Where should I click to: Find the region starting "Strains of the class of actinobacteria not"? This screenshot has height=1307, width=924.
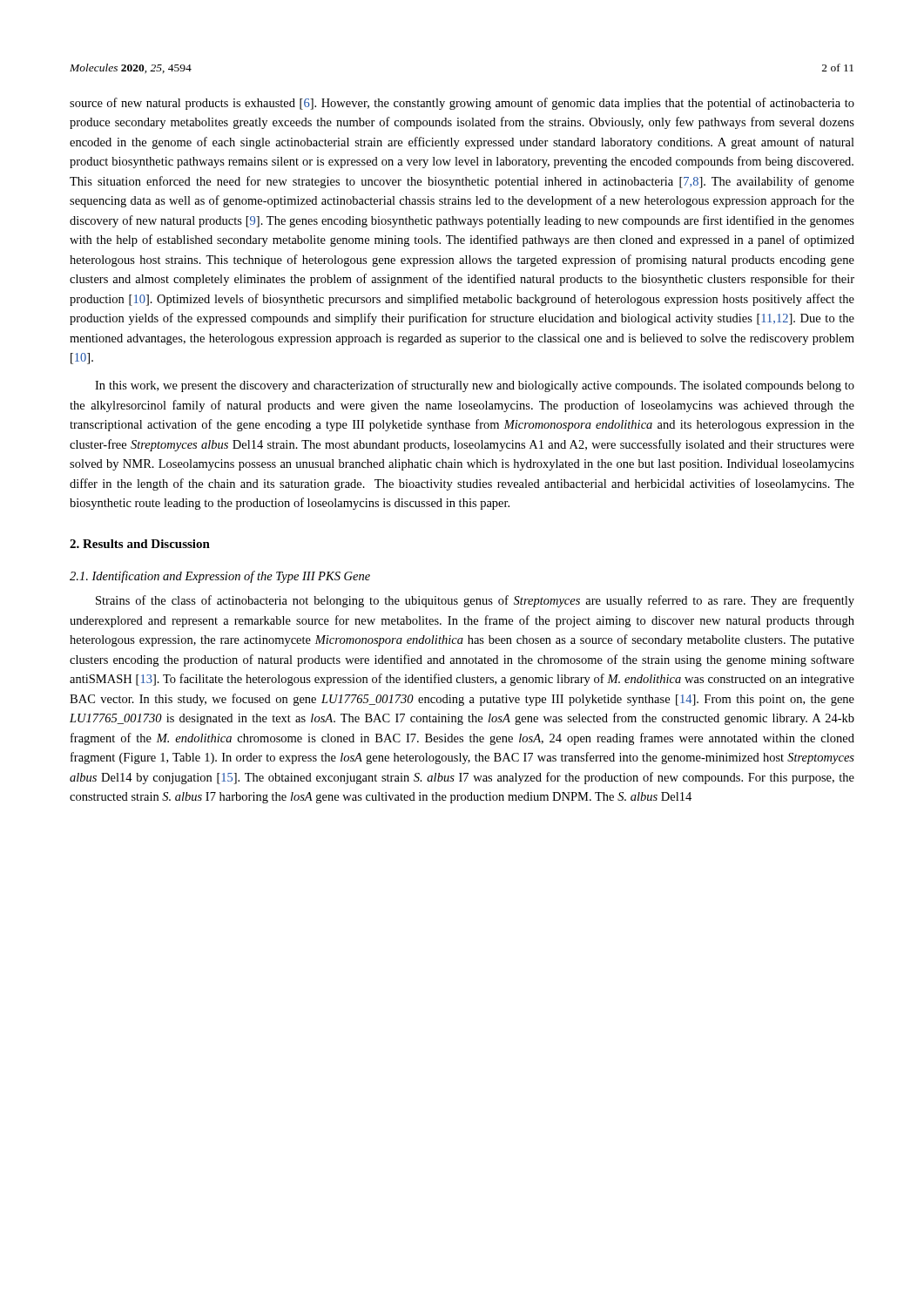point(462,699)
